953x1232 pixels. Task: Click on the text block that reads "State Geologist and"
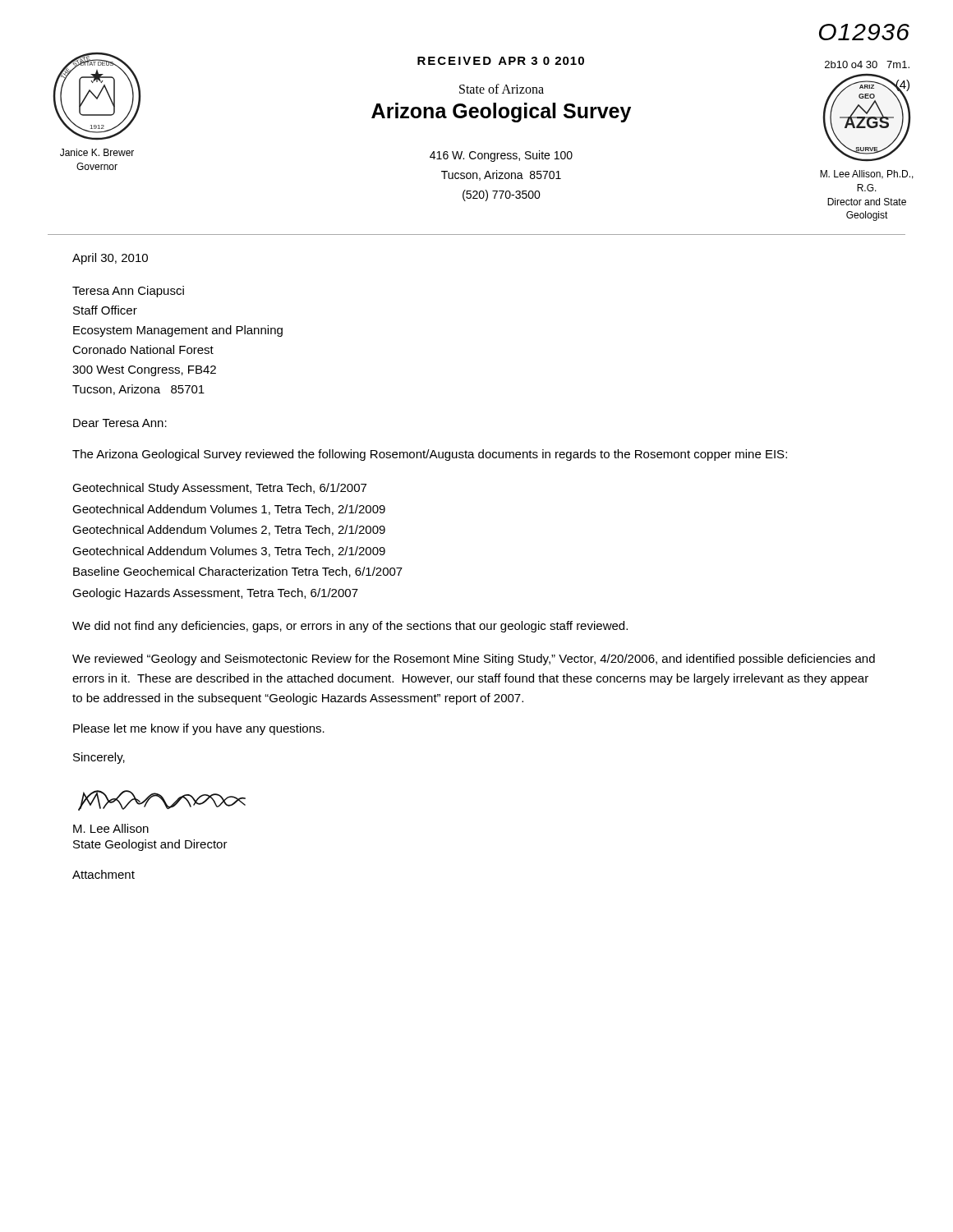click(150, 844)
